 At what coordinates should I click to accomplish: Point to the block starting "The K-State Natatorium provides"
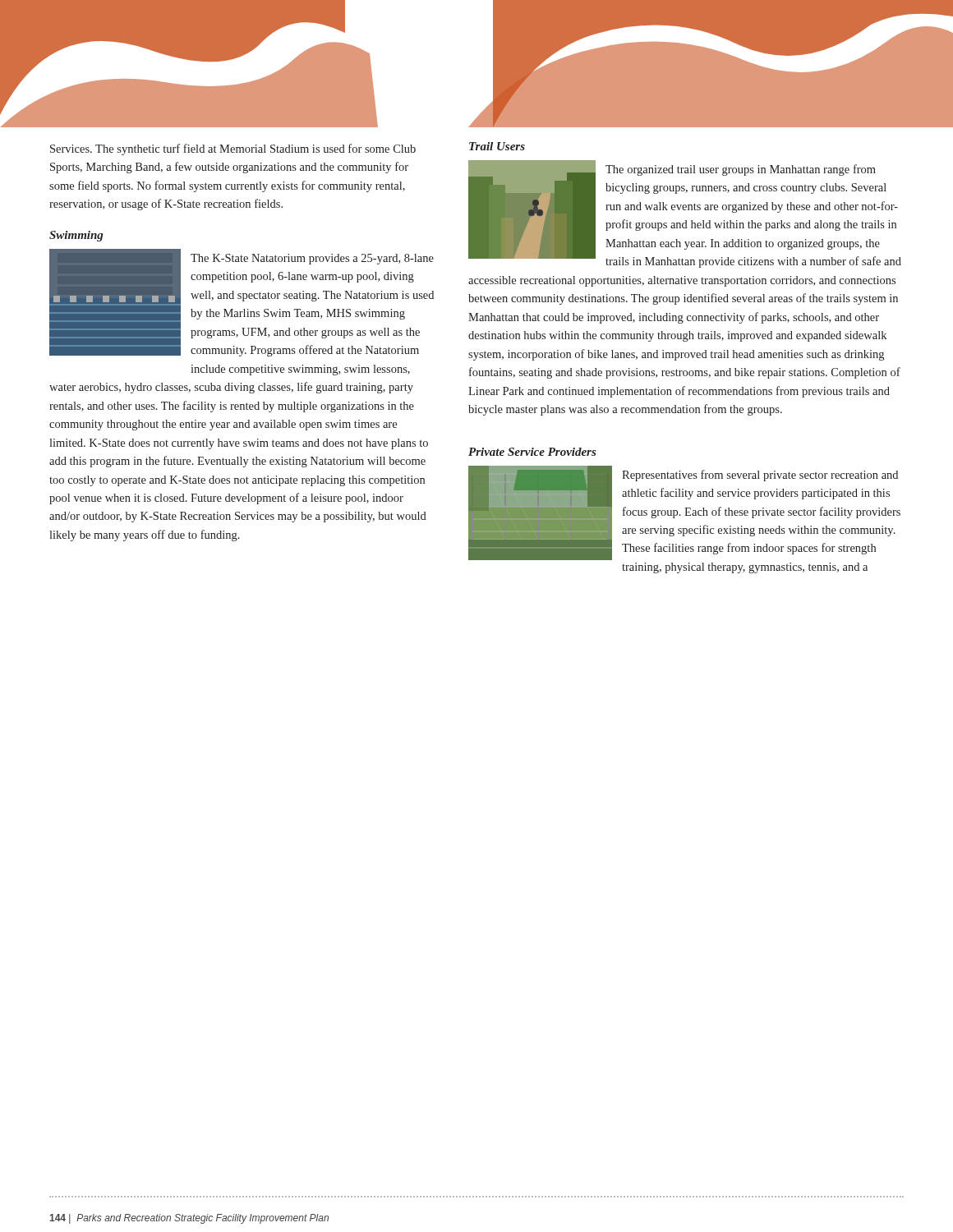click(x=242, y=396)
